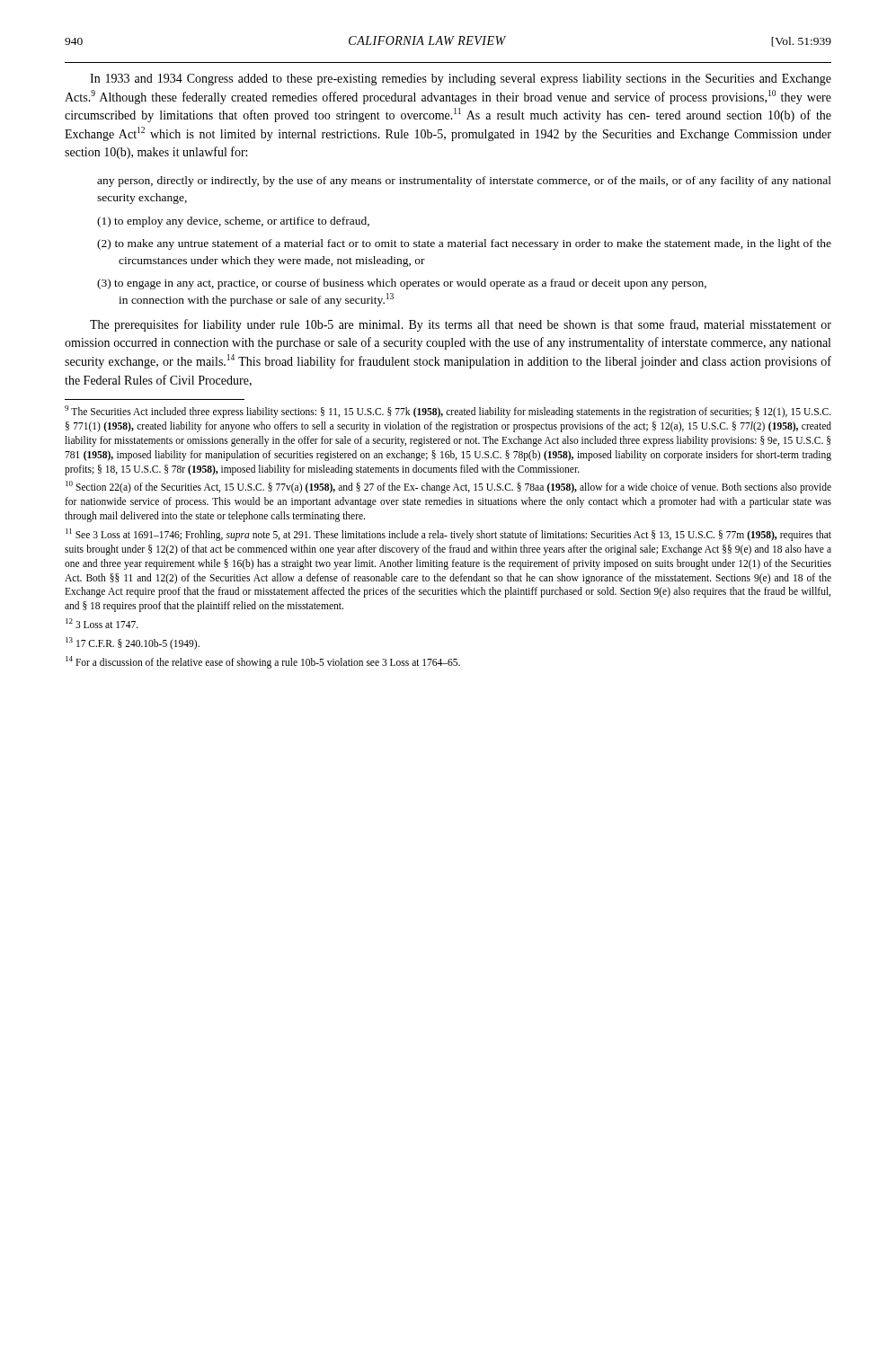Viewport: 896px width, 1348px height.
Task: Find the footnote with the text "10 Section 22(a) of the Securities Act,"
Action: pos(448,501)
